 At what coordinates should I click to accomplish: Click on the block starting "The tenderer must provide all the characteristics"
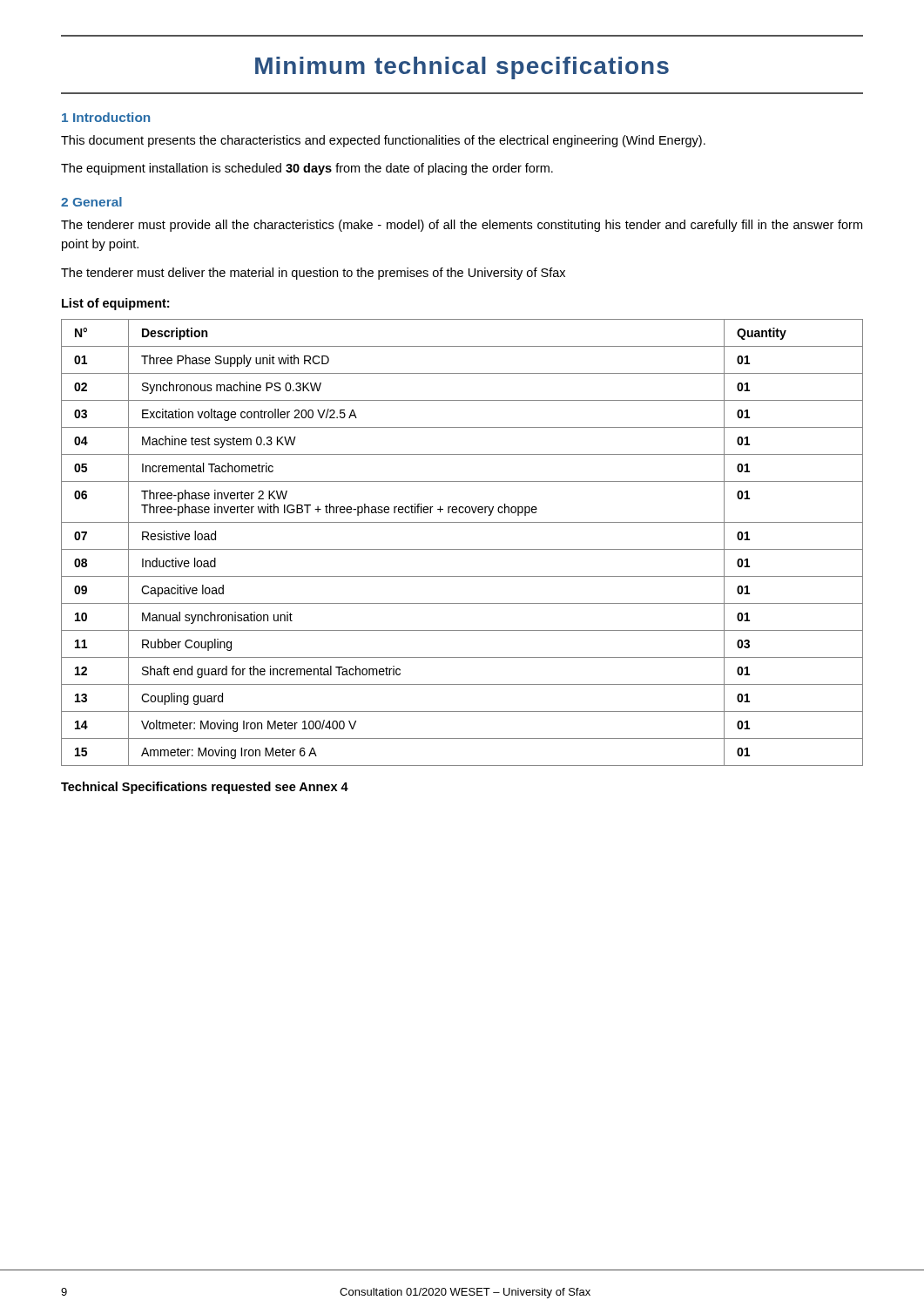click(462, 235)
